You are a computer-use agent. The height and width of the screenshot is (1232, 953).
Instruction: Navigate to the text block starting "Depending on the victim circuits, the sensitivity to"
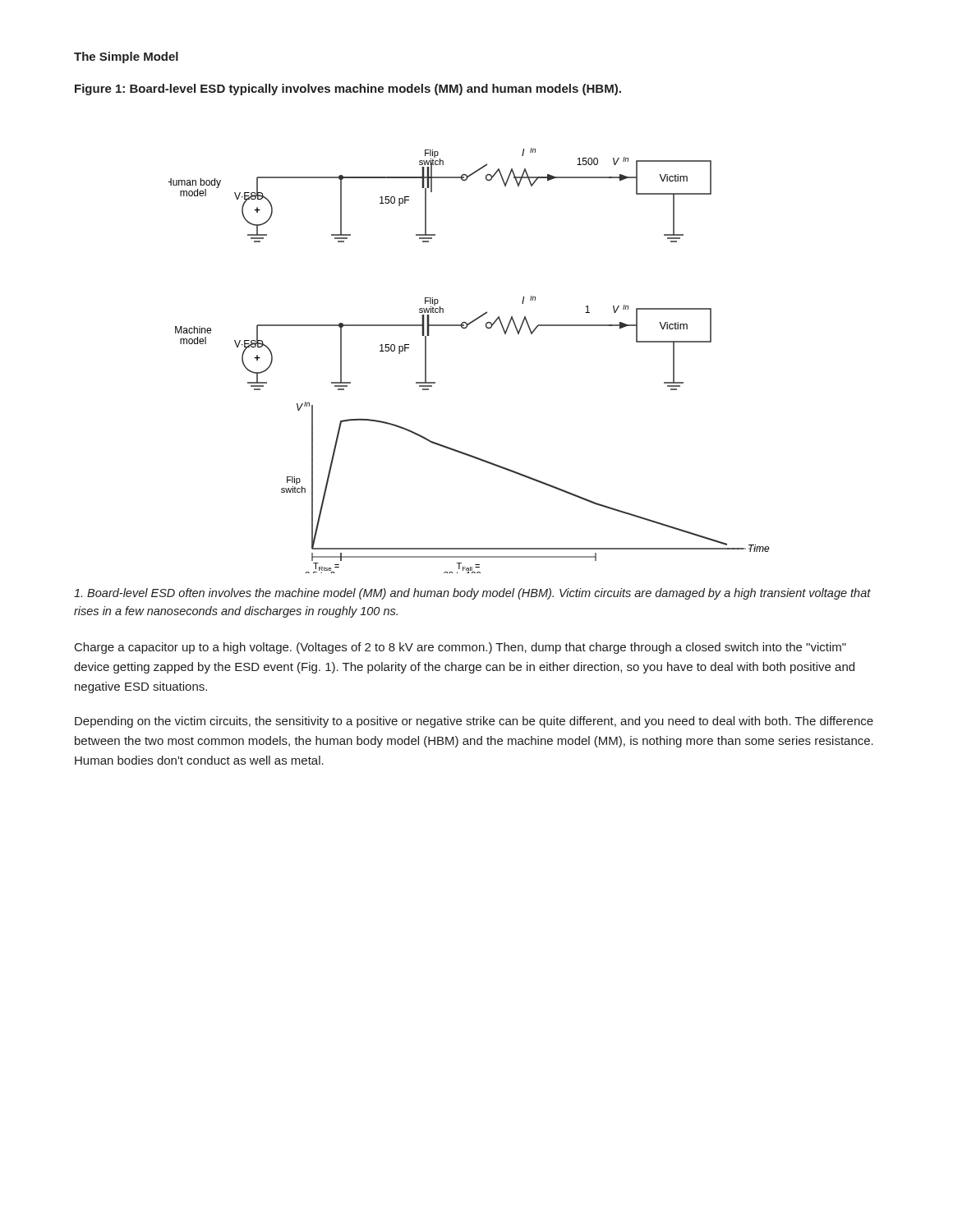pyautogui.click(x=474, y=740)
